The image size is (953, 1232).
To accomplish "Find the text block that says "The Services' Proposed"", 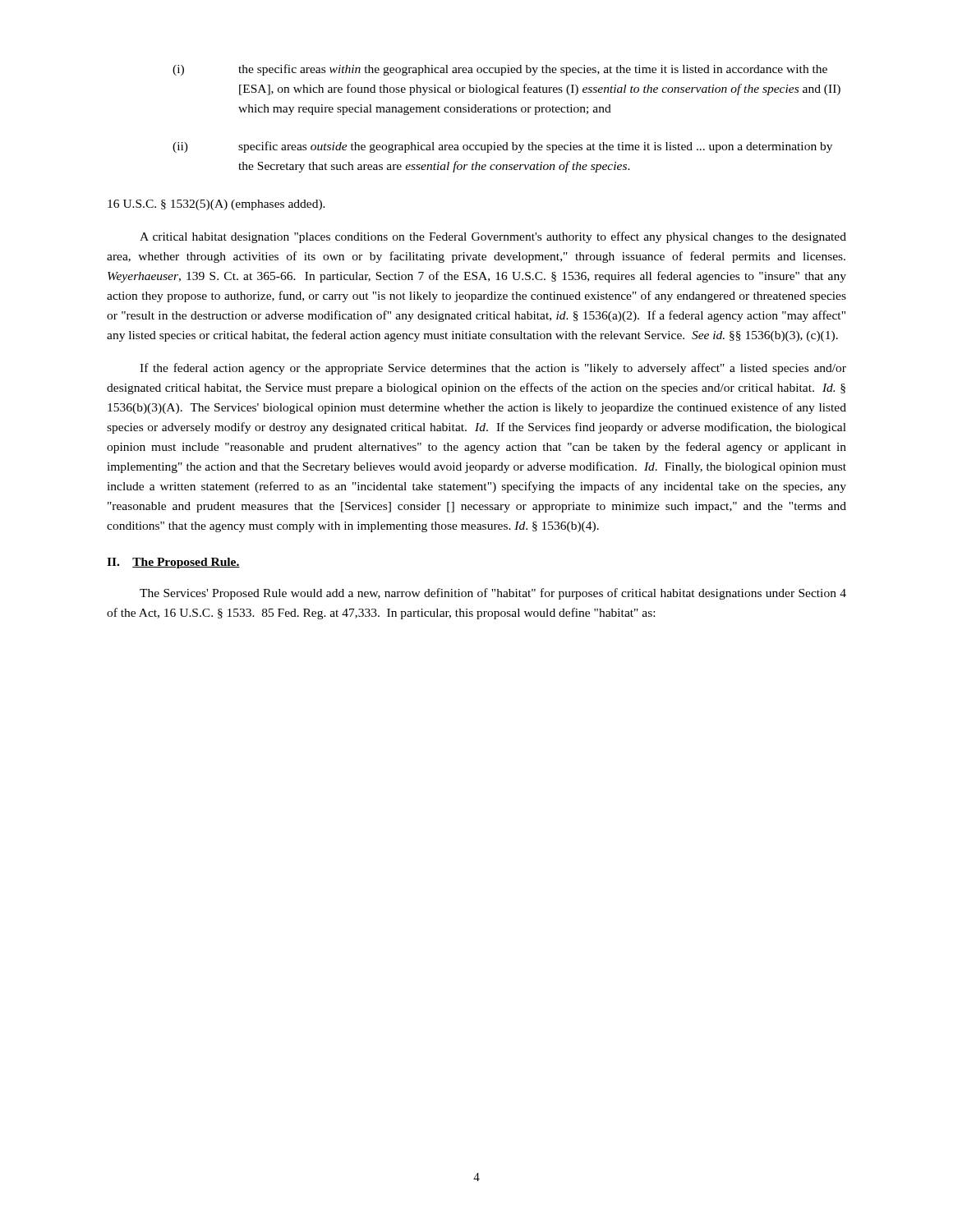I will [x=476, y=603].
